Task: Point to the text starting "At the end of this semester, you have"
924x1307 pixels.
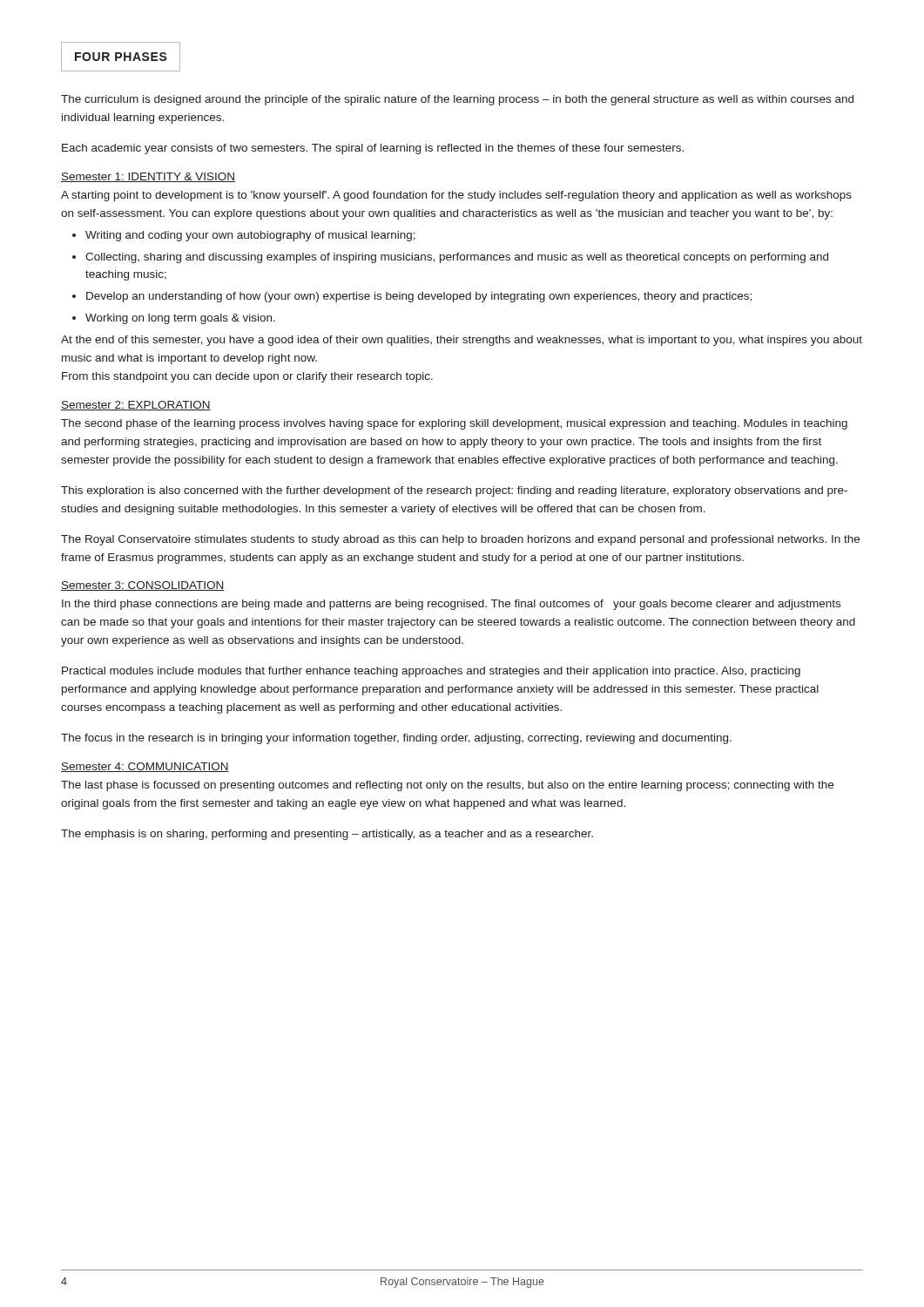Action: click(462, 341)
